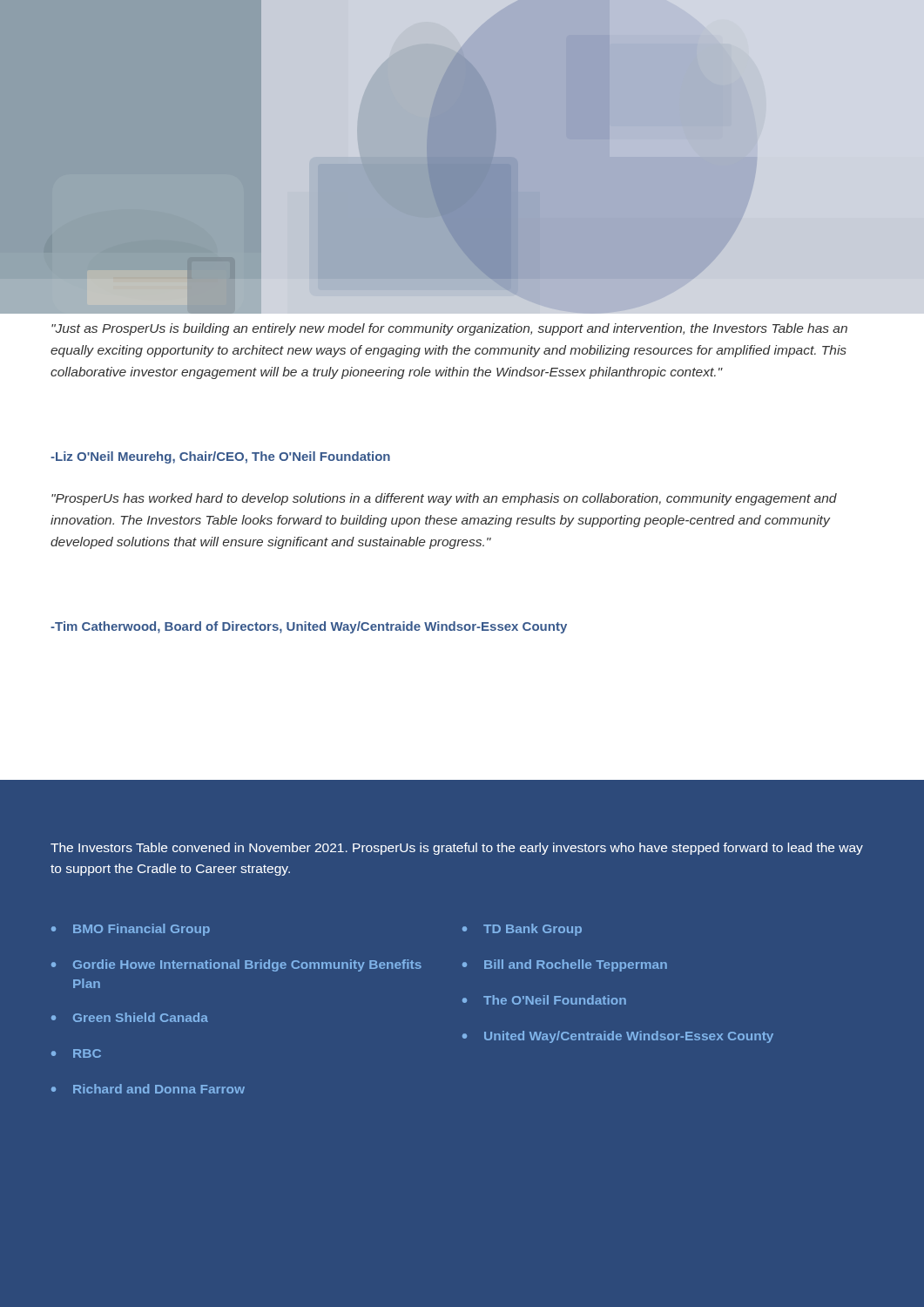Find the list item that reads "• TD Bank Group"
The width and height of the screenshot is (924, 1307).
[x=522, y=929]
